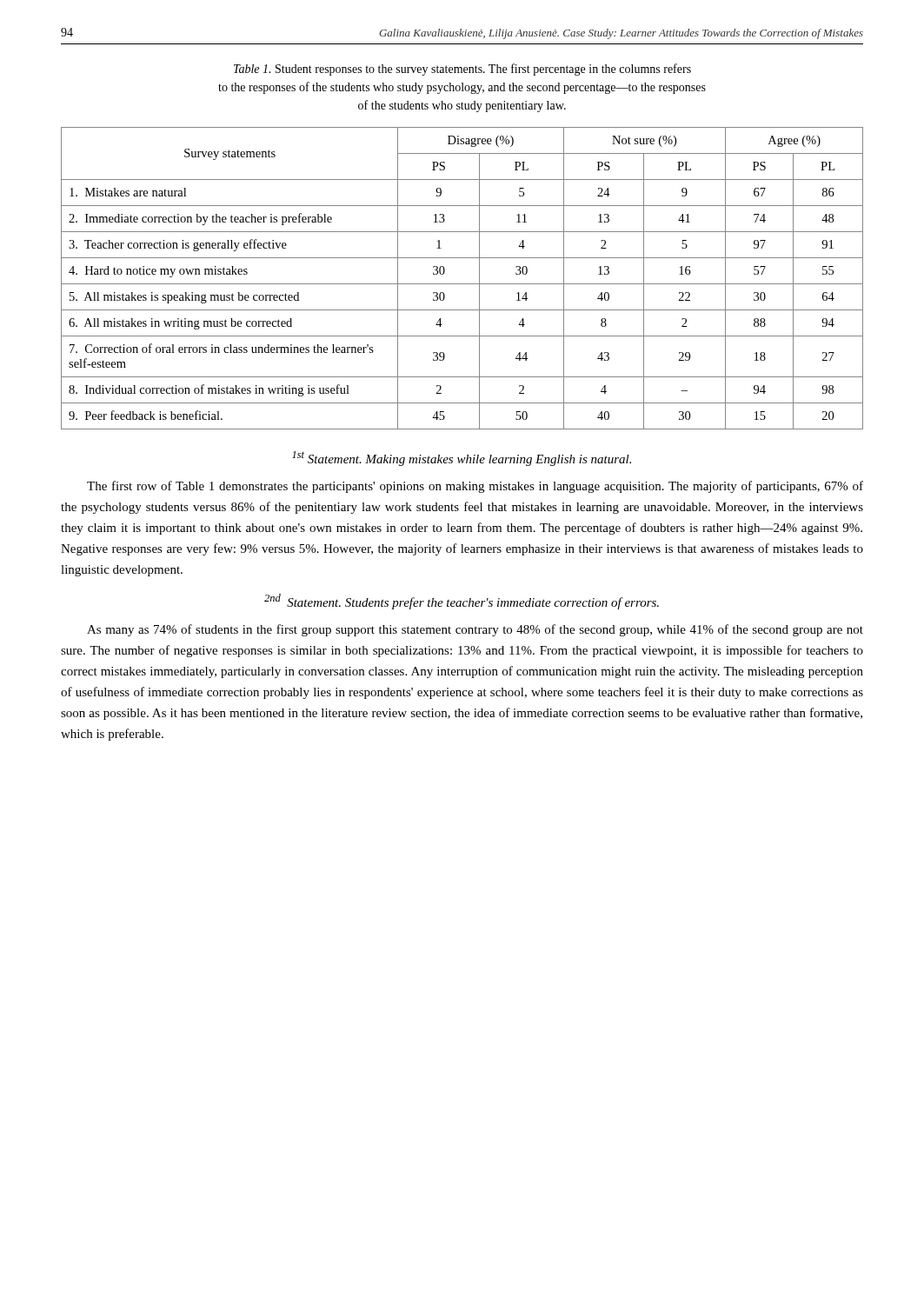Click on the caption that says "Table 1. Student"
This screenshot has height=1304, width=924.
pyautogui.click(x=462, y=87)
